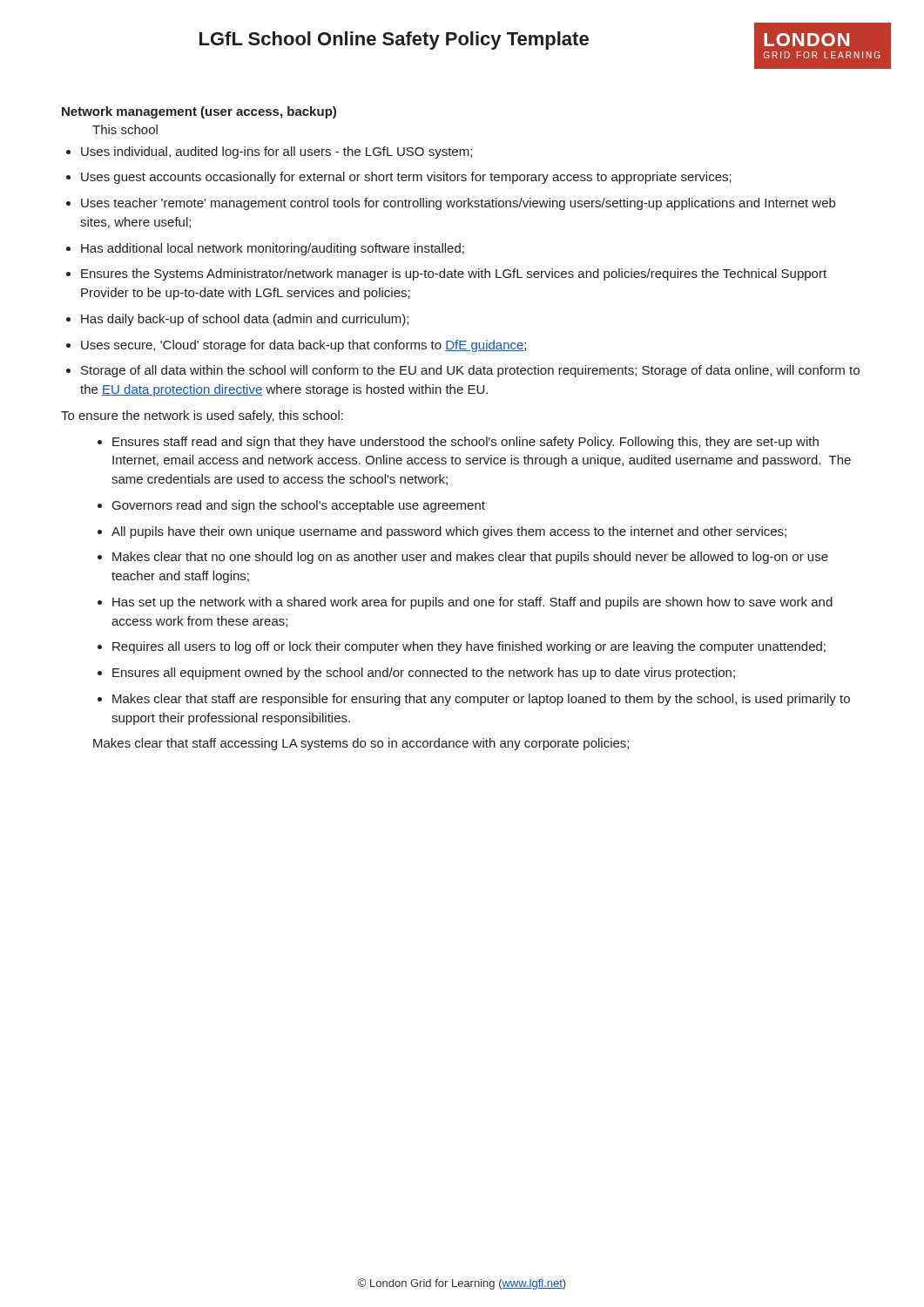The image size is (924, 1307).
Task: Locate the text block starting "Ensures staff read"
Action: point(487,460)
